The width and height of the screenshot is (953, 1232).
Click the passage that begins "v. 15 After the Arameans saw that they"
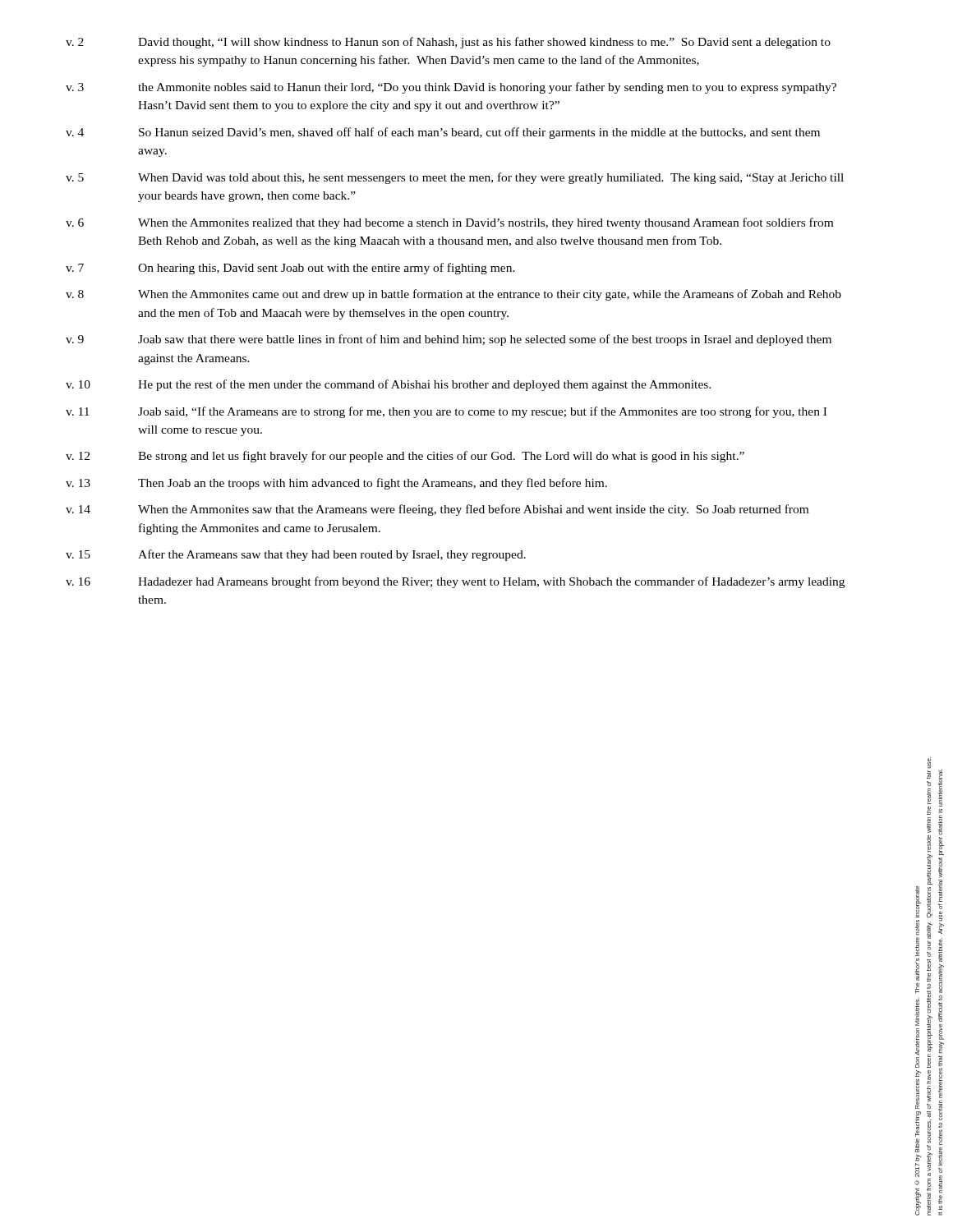(x=456, y=555)
